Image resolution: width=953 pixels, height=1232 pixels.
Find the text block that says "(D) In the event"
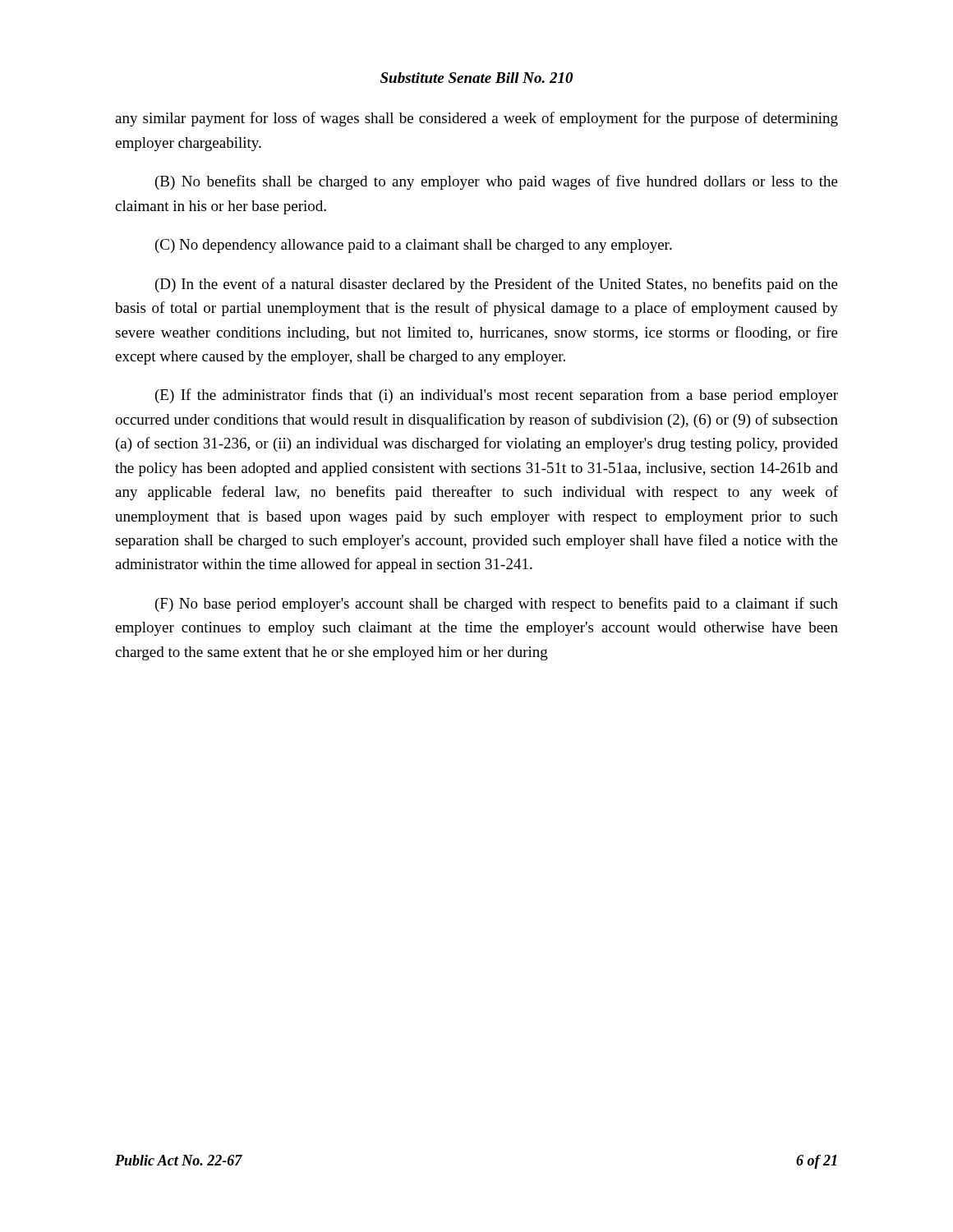[x=476, y=320]
